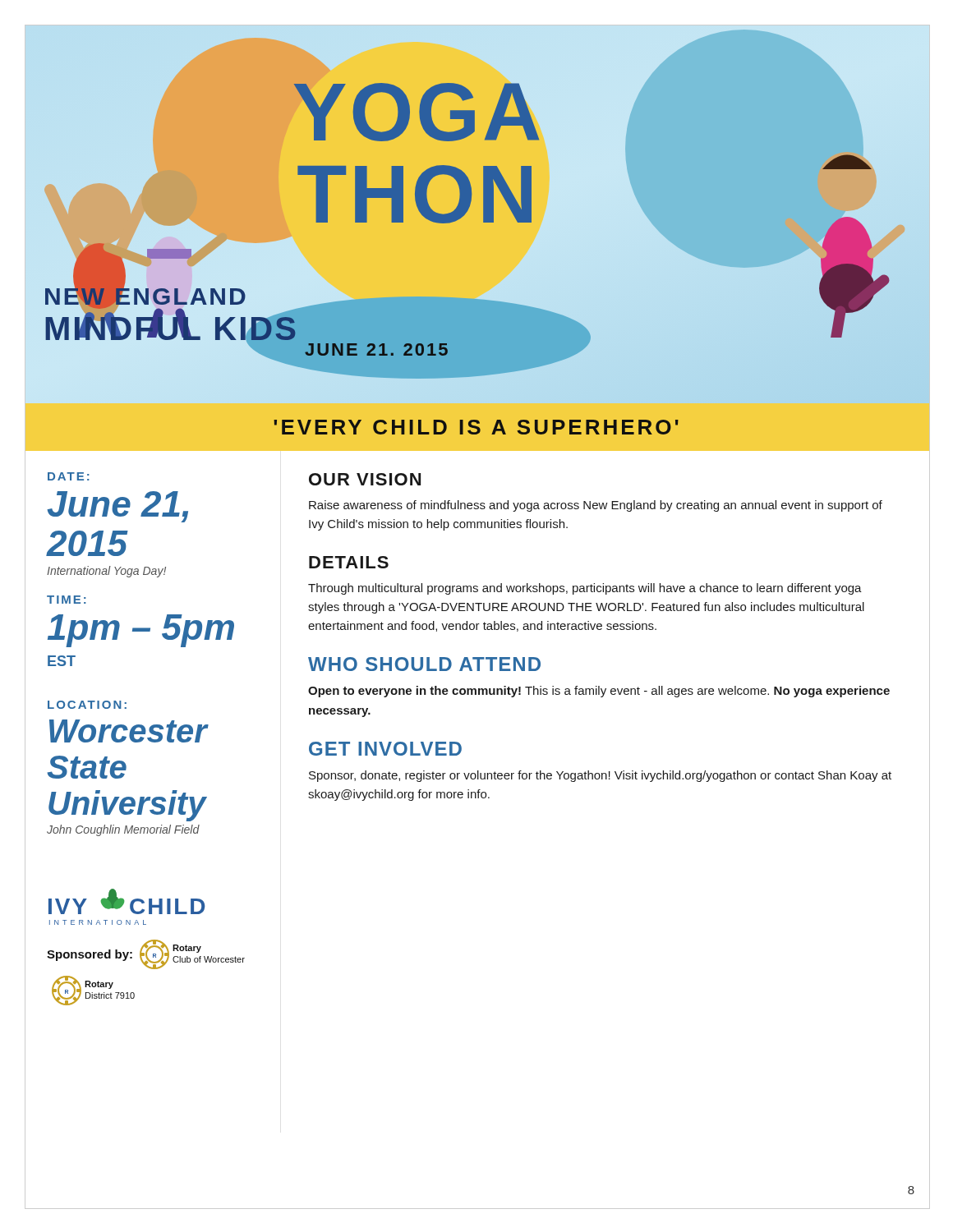This screenshot has width=953, height=1232.
Task: Where does it say "WHO SHOULD ATTEND"?
Action: tap(424, 664)
